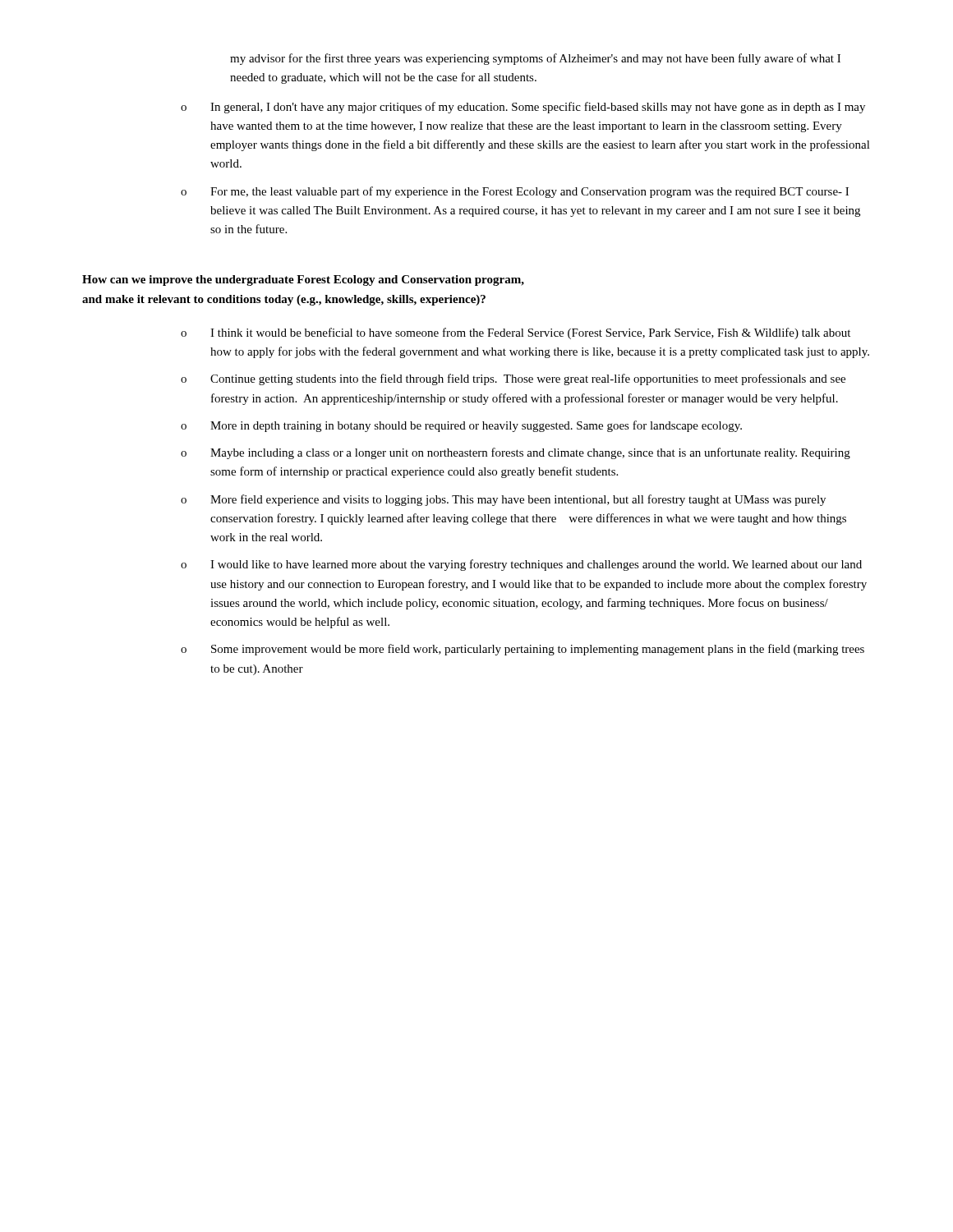Viewport: 953px width, 1232px height.
Task: Click on the region starting "my advisor for the"
Action: 536,68
